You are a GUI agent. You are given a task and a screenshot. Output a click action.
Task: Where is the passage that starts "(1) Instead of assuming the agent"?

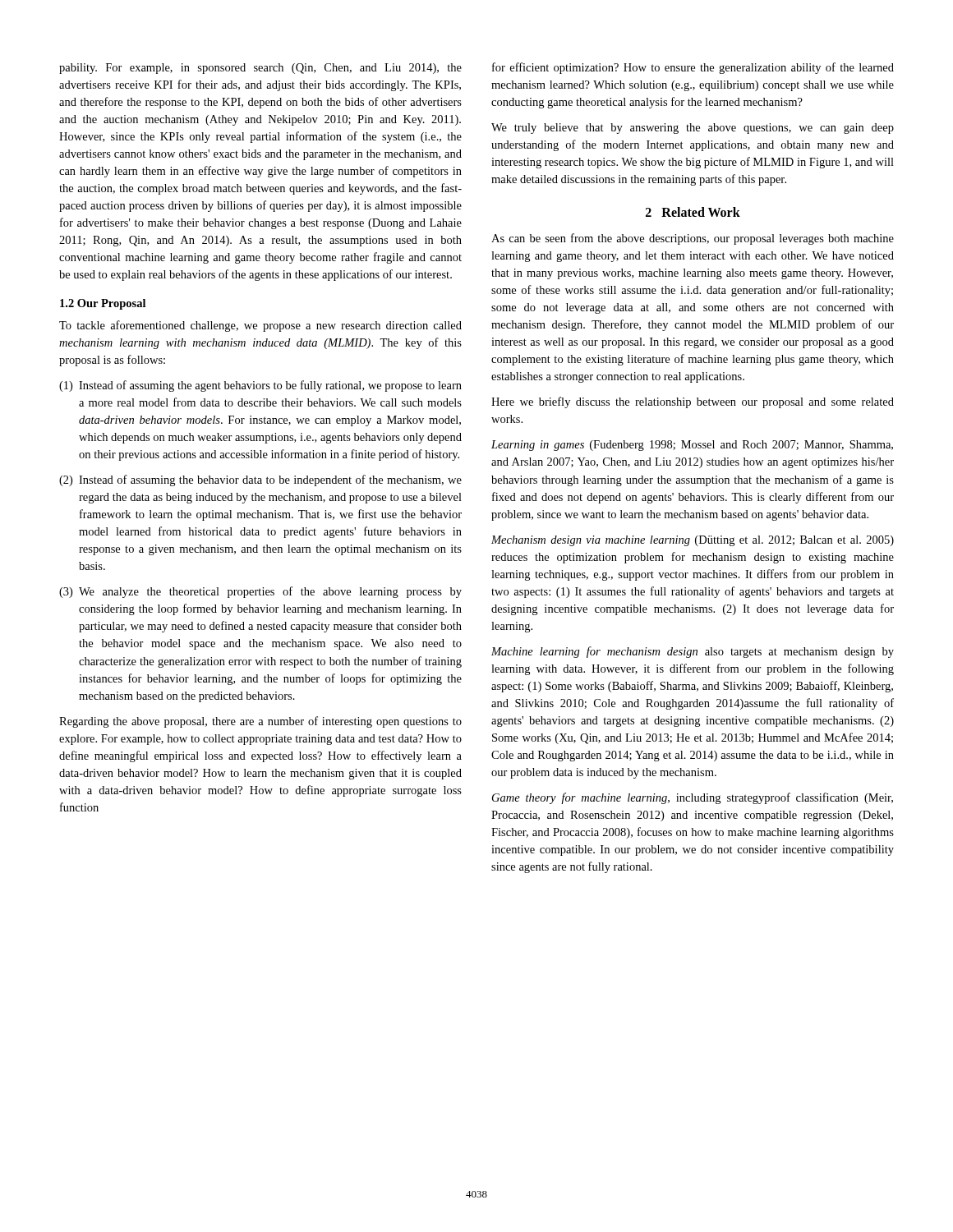coord(260,420)
